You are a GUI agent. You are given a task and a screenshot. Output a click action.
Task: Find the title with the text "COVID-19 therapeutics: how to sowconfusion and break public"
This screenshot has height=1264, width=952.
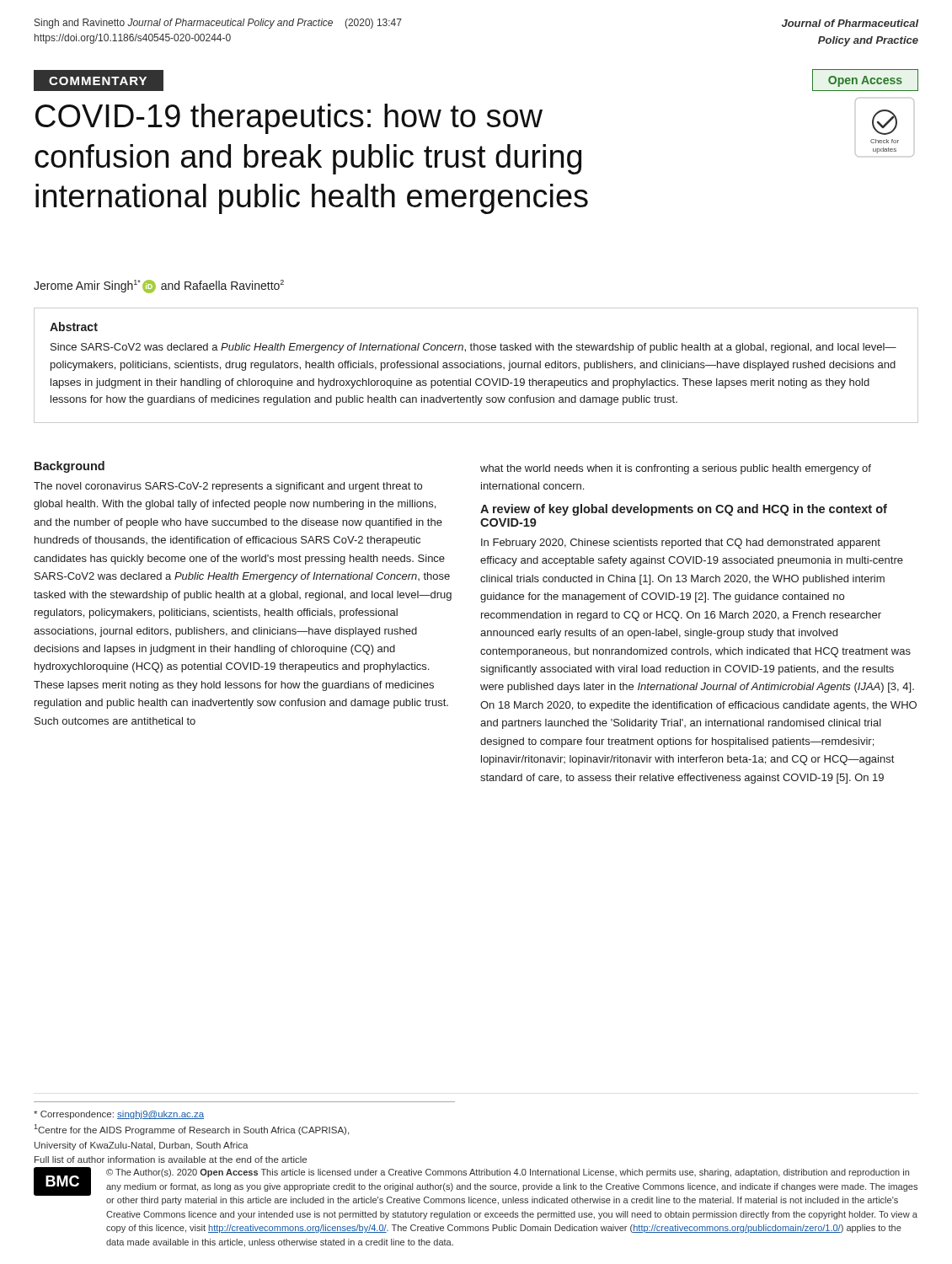pyautogui.click(x=421, y=157)
